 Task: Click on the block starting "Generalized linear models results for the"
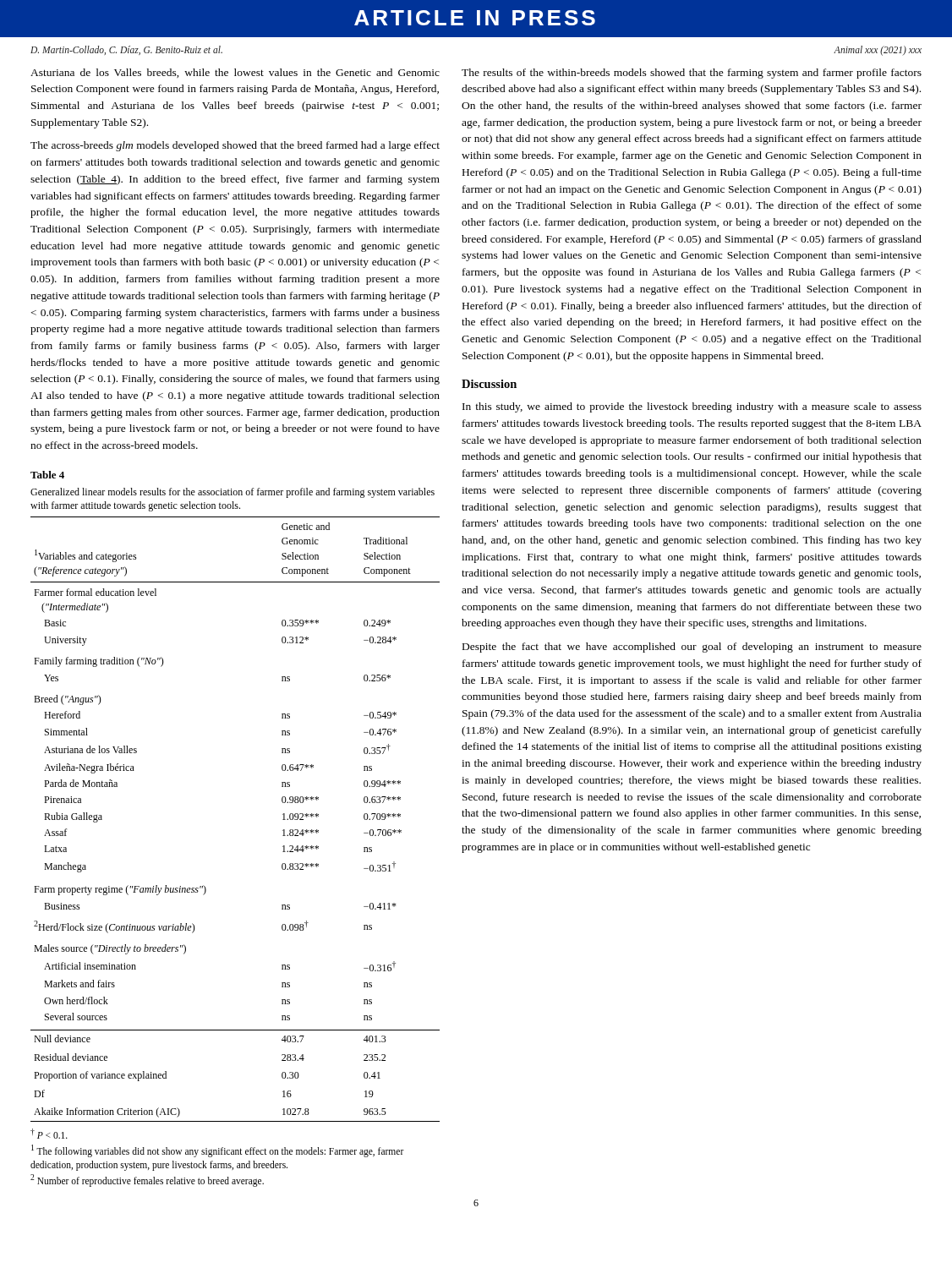pyautogui.click(x=233, y=499)
